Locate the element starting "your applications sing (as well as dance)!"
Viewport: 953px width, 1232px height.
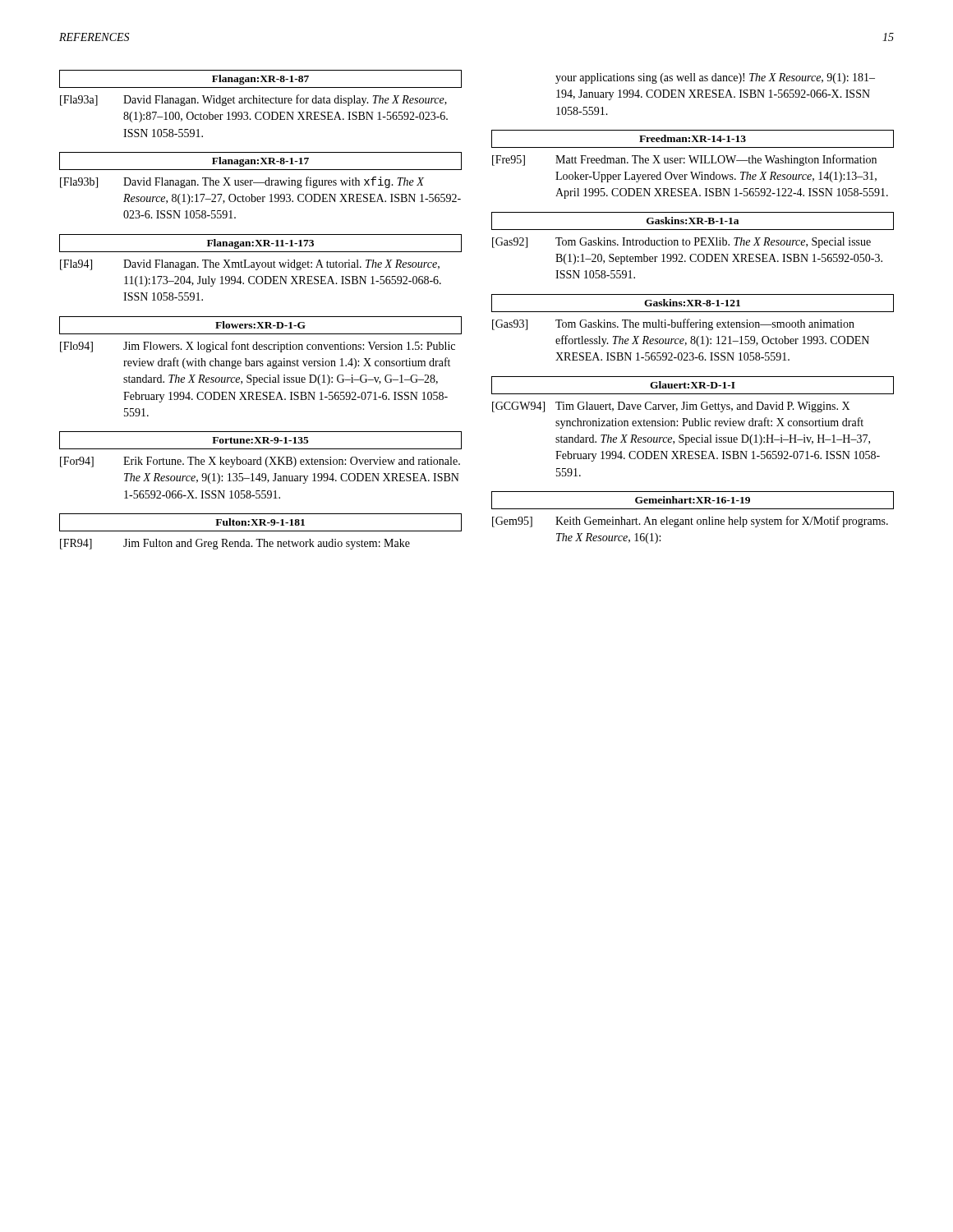[x=693, y=95]
